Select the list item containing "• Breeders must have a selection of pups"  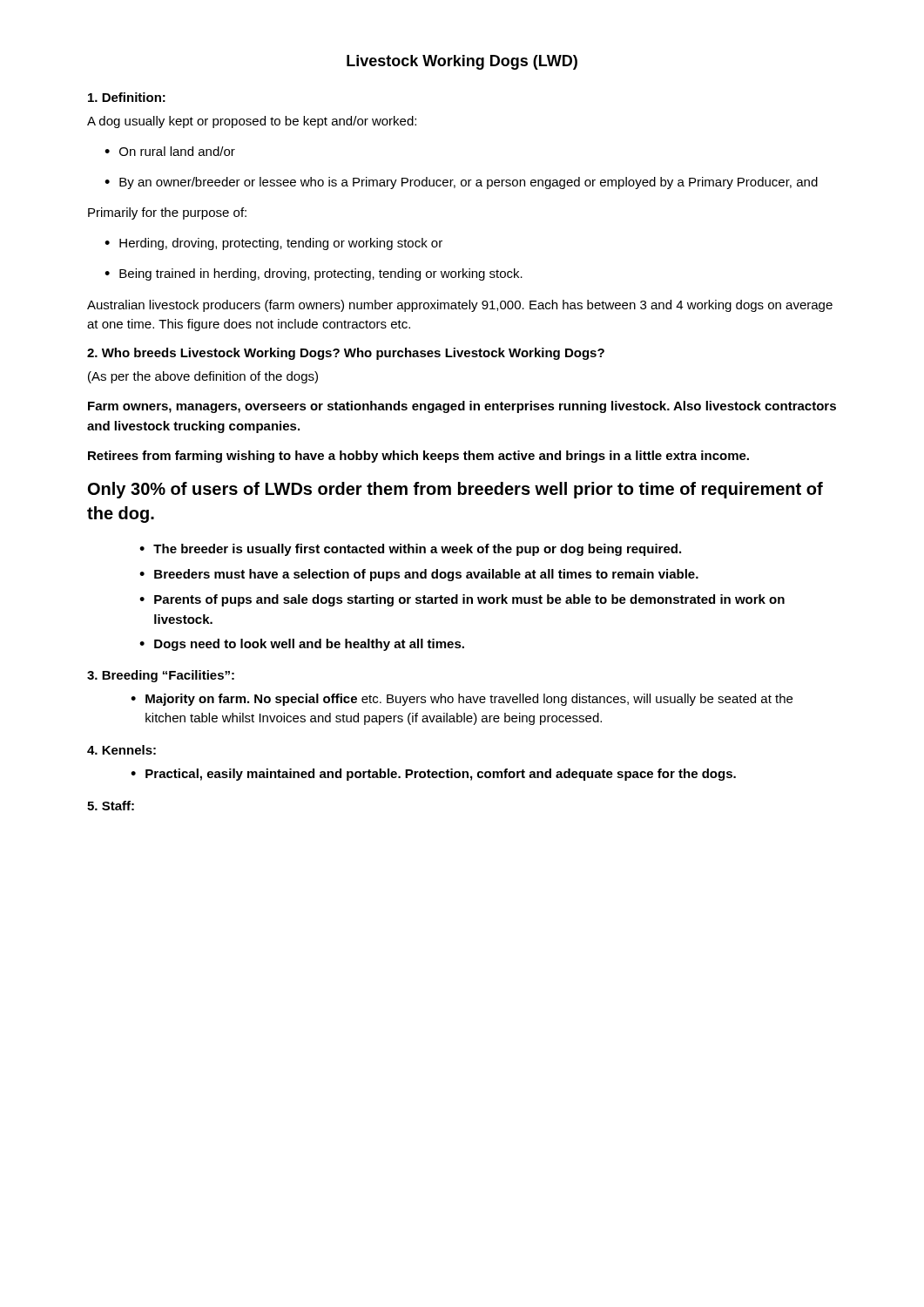click(419, 575)
